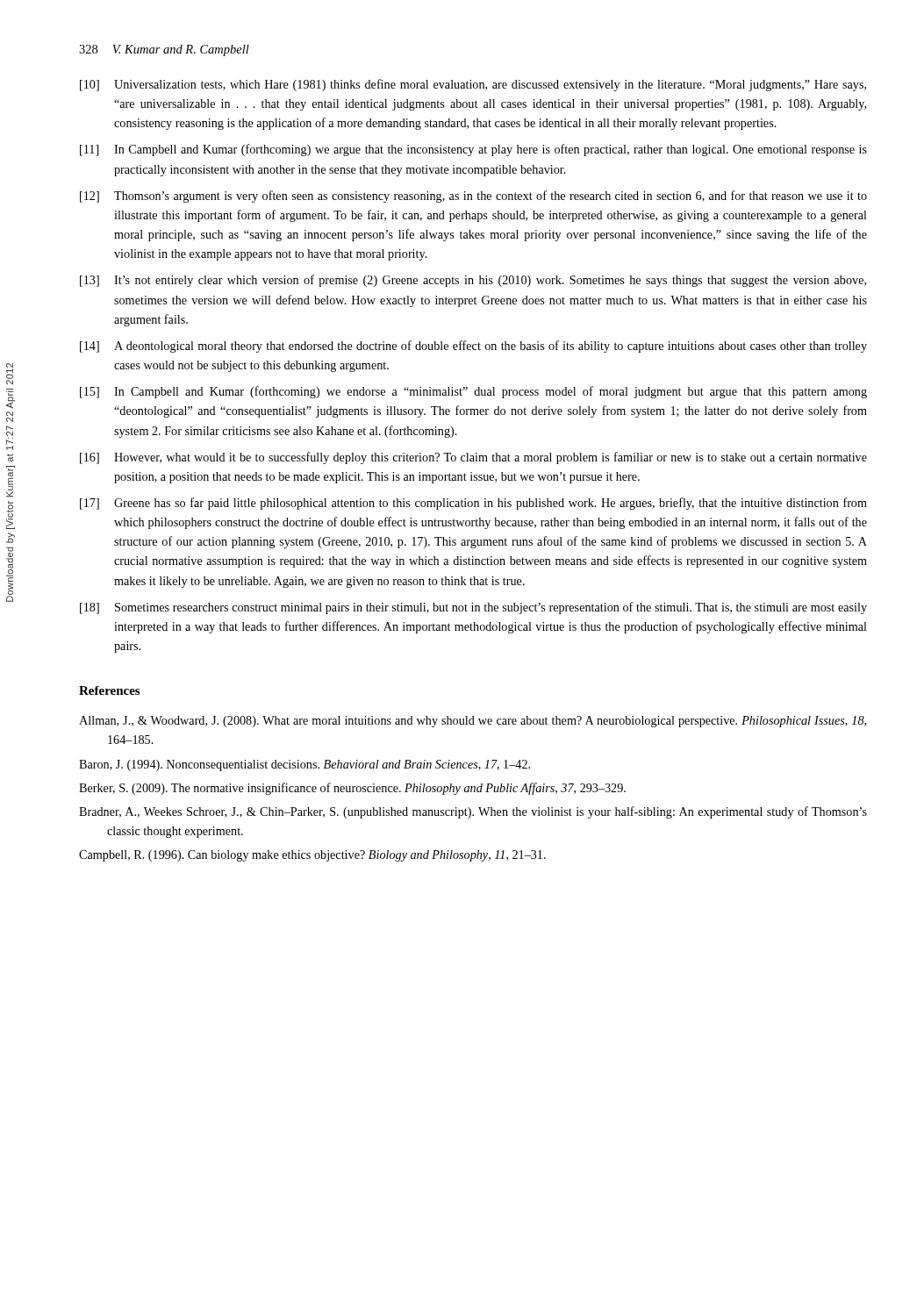The height and width of the screenshot is (1316, 924).
Task: Click the passage that begins "Campbell, R. (1996). Can biology make ethics objective?"
Action: (x=313, y=855)
